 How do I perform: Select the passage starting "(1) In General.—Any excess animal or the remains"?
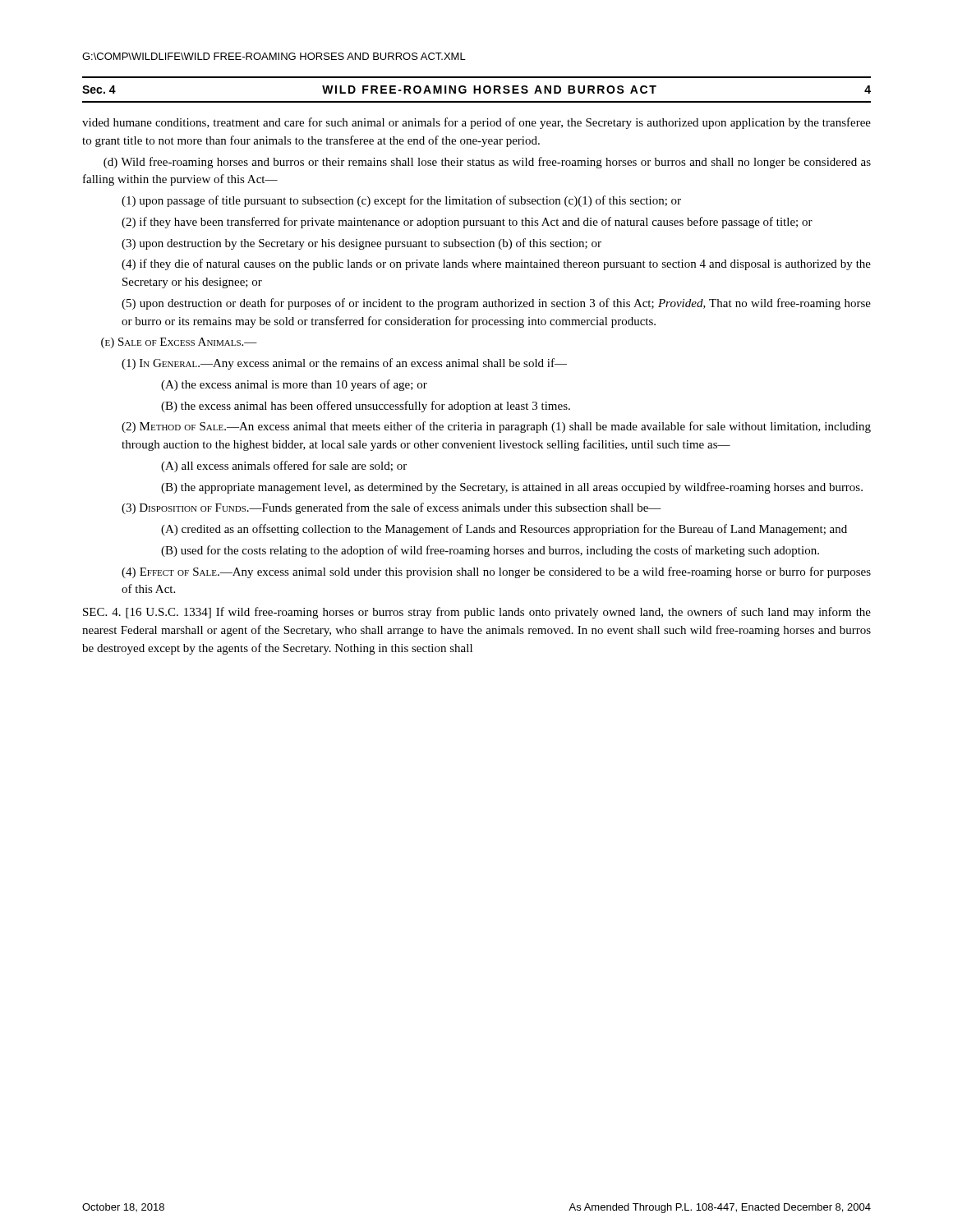click(x=496, y=364)
